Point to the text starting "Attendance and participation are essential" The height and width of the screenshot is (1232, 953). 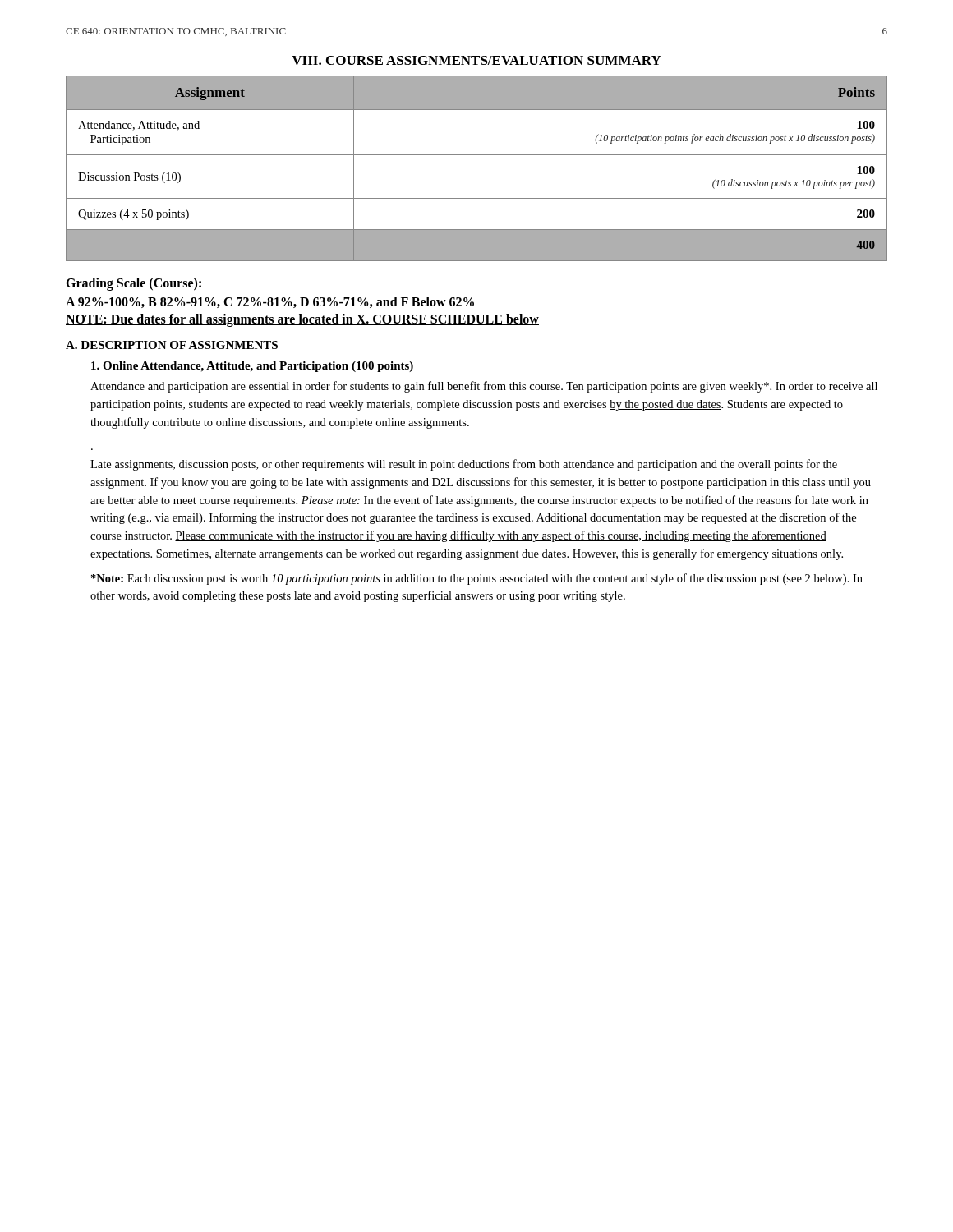[484, 404]
